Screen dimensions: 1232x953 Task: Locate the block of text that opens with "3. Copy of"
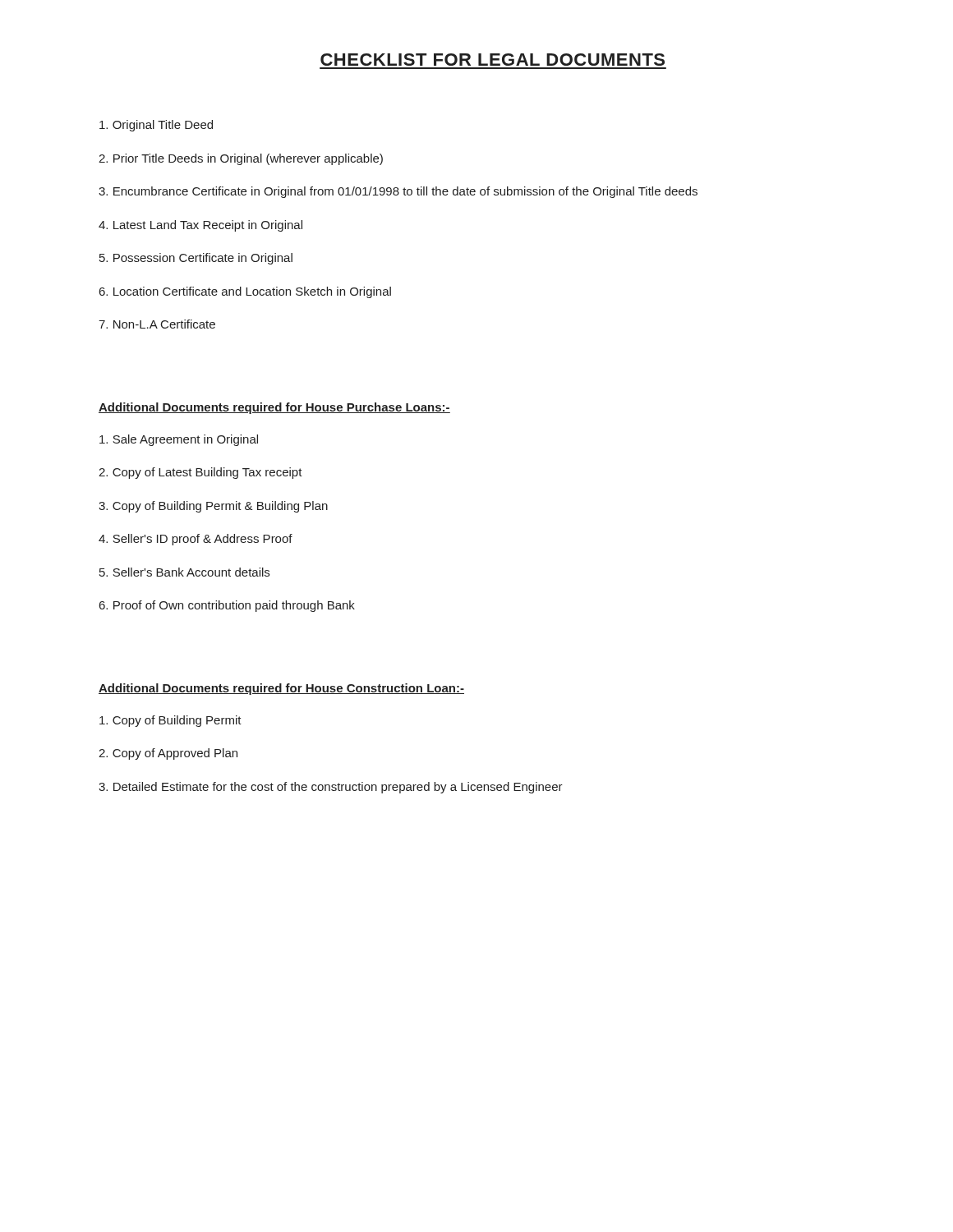[213, 505]
